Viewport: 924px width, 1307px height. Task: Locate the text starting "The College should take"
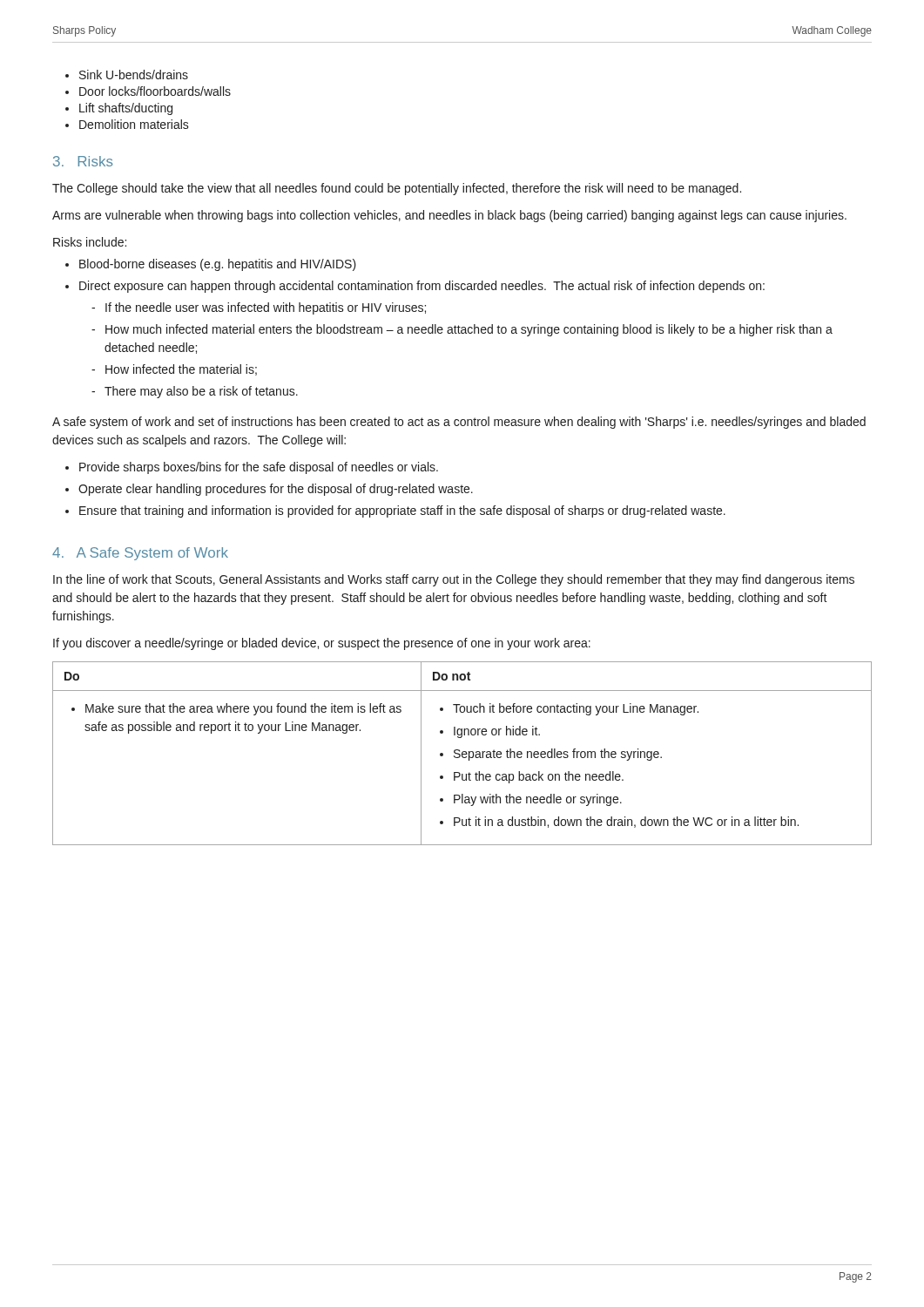(x=397, y=188)
